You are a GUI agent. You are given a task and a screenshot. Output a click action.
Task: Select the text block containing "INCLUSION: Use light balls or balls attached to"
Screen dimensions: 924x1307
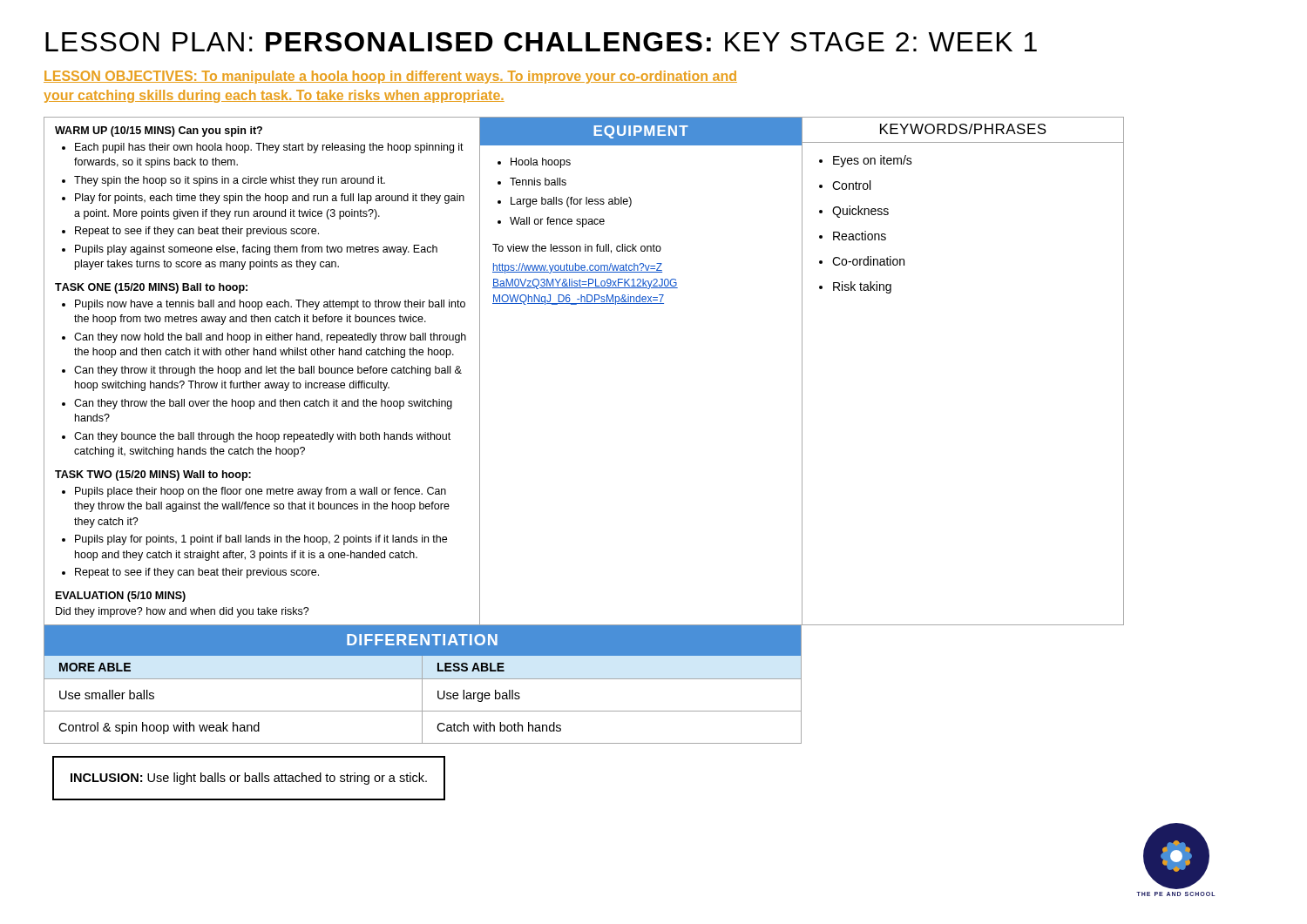point(249,778)
